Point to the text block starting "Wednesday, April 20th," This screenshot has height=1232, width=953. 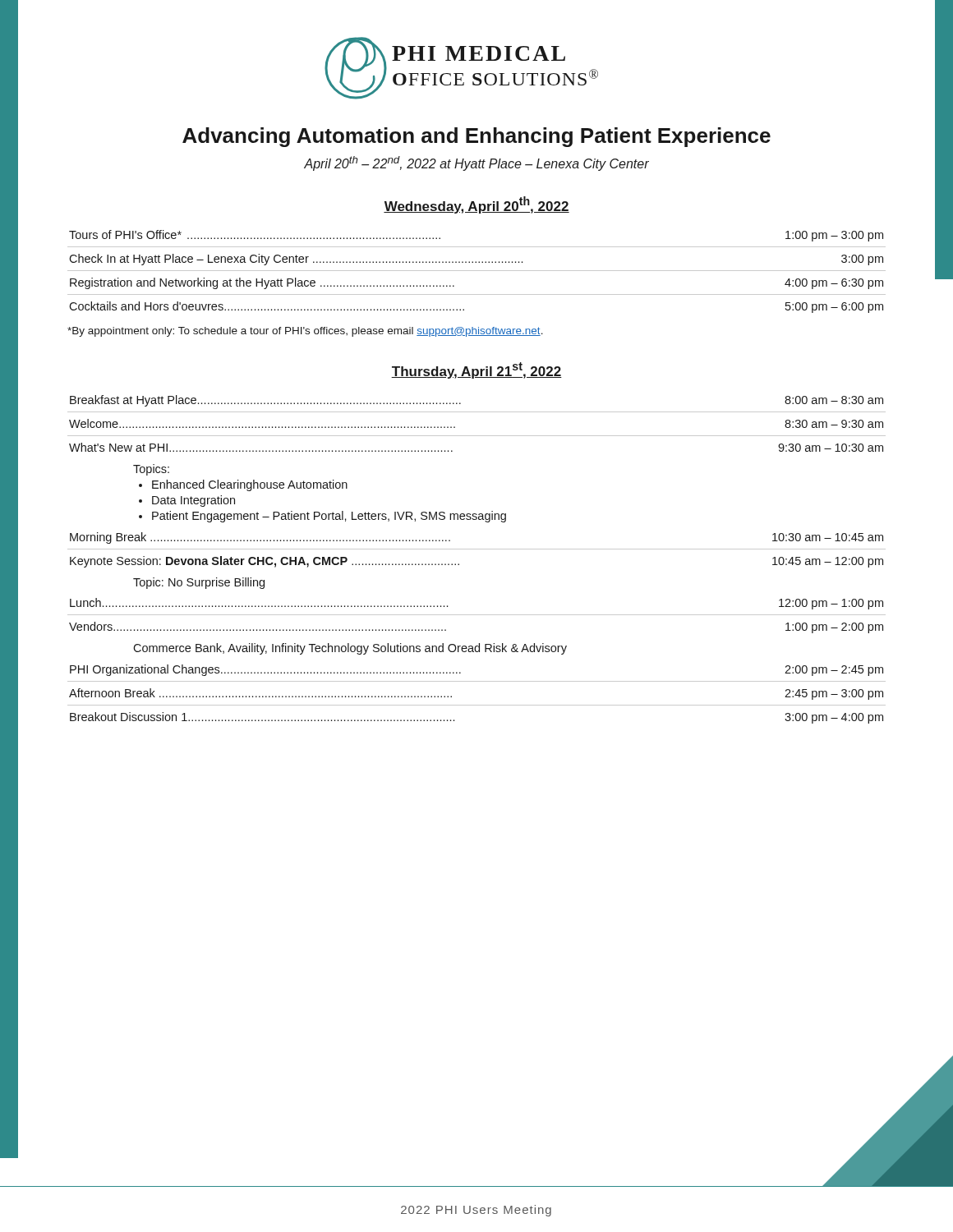point(476,205)
